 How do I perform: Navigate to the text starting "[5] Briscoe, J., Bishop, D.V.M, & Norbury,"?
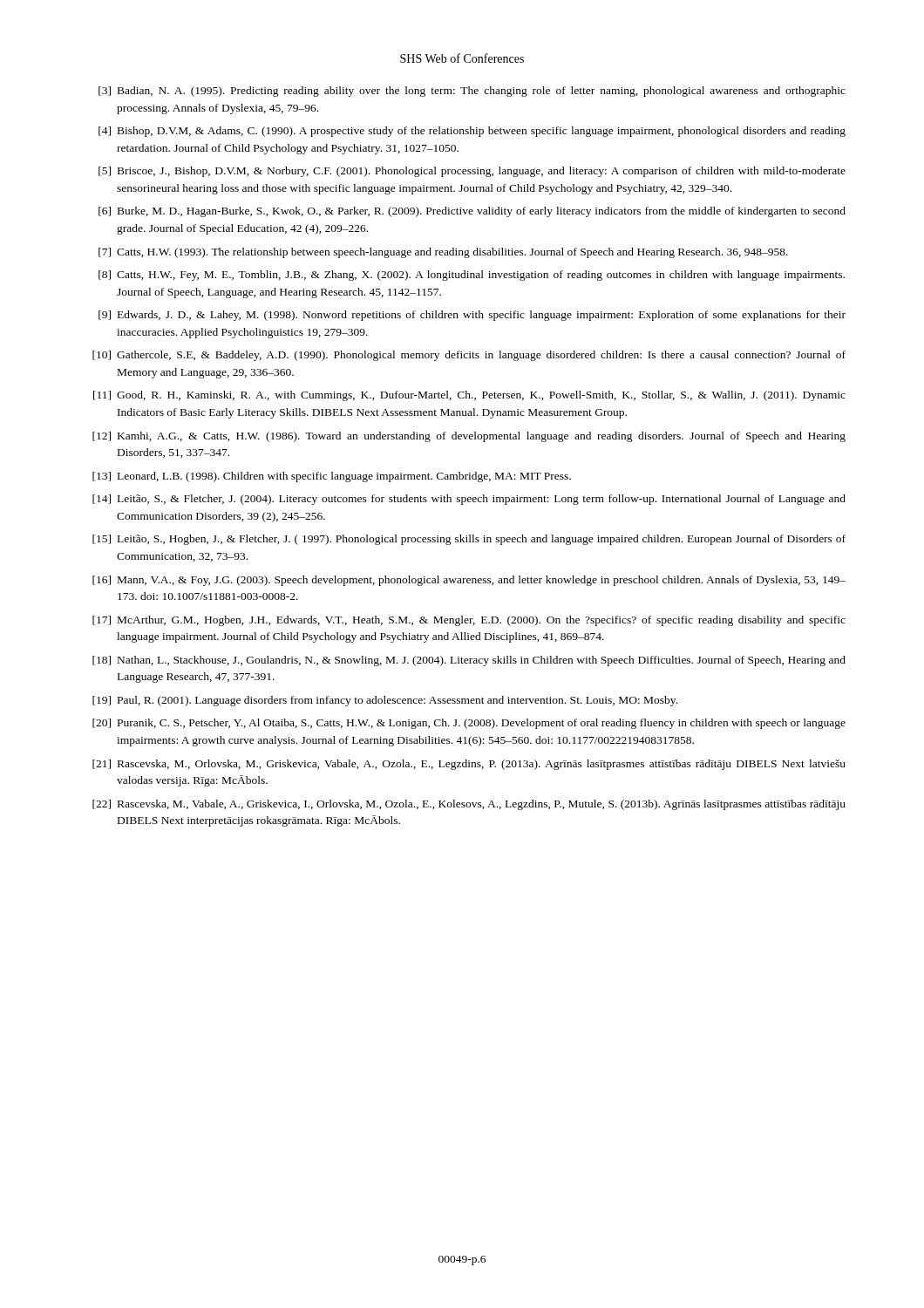click(x=462, y=179)
